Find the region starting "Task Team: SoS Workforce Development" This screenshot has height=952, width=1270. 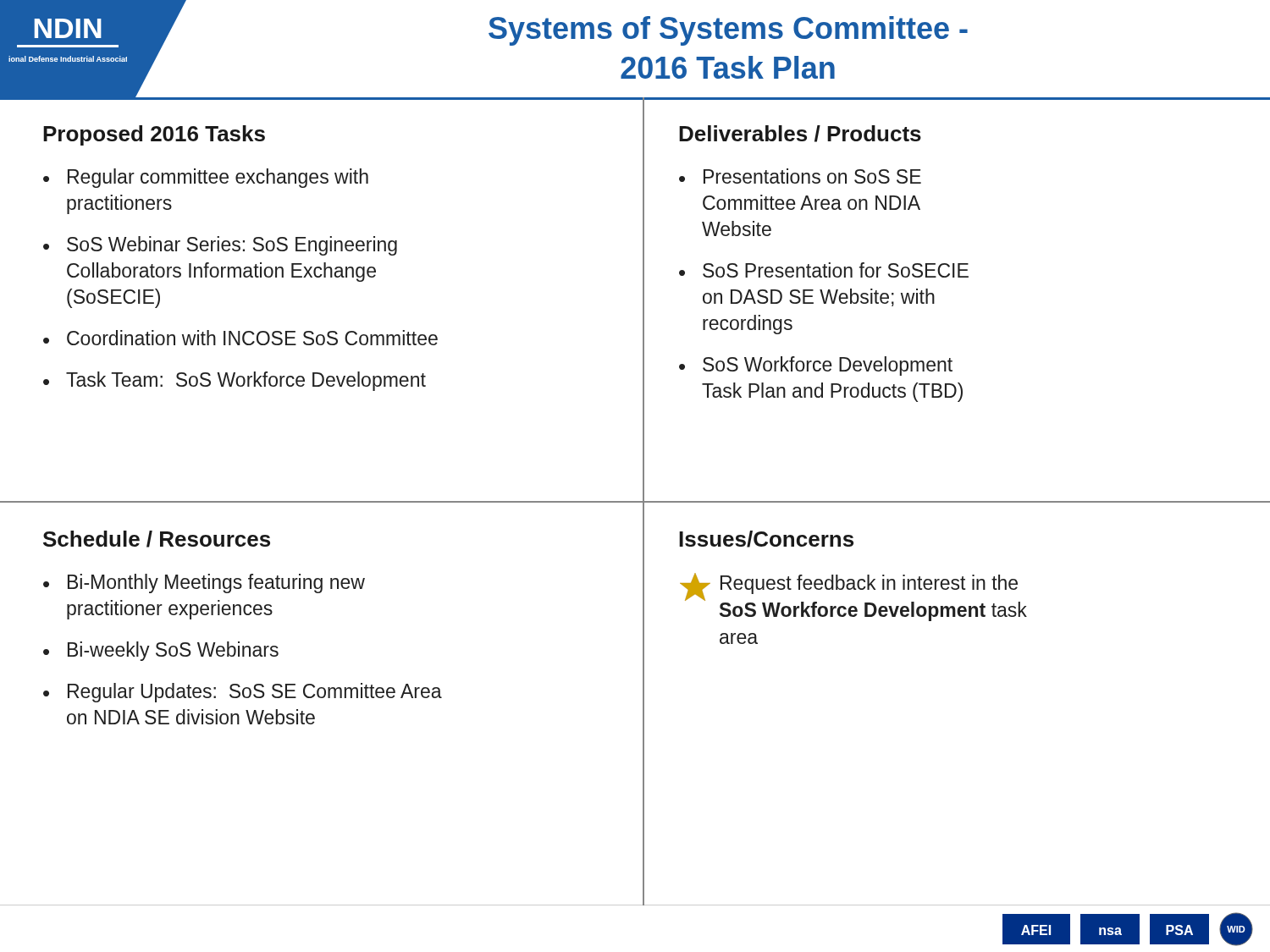246,380
